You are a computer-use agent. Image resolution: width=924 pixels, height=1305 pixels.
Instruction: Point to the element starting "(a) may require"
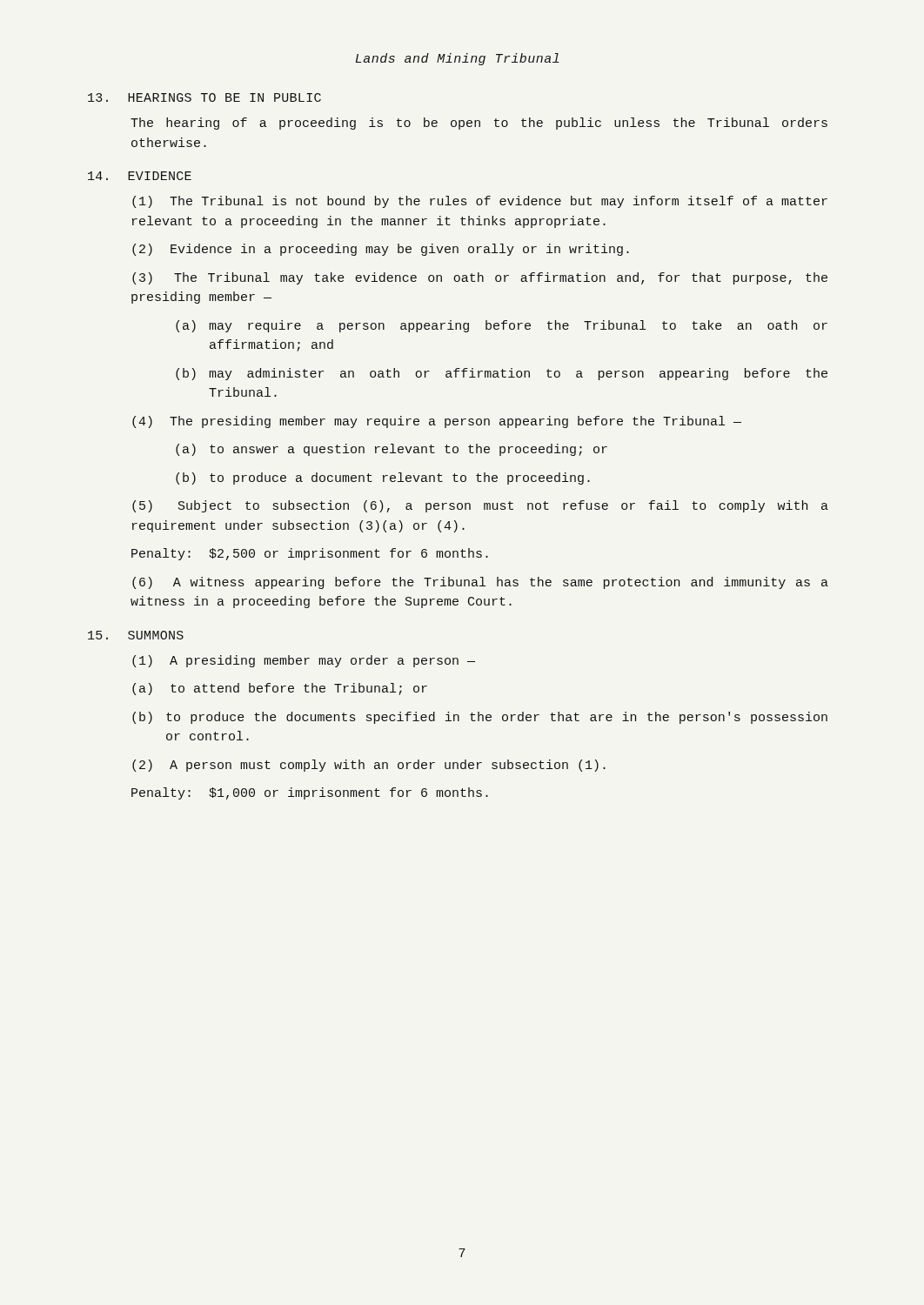point(501,337)
